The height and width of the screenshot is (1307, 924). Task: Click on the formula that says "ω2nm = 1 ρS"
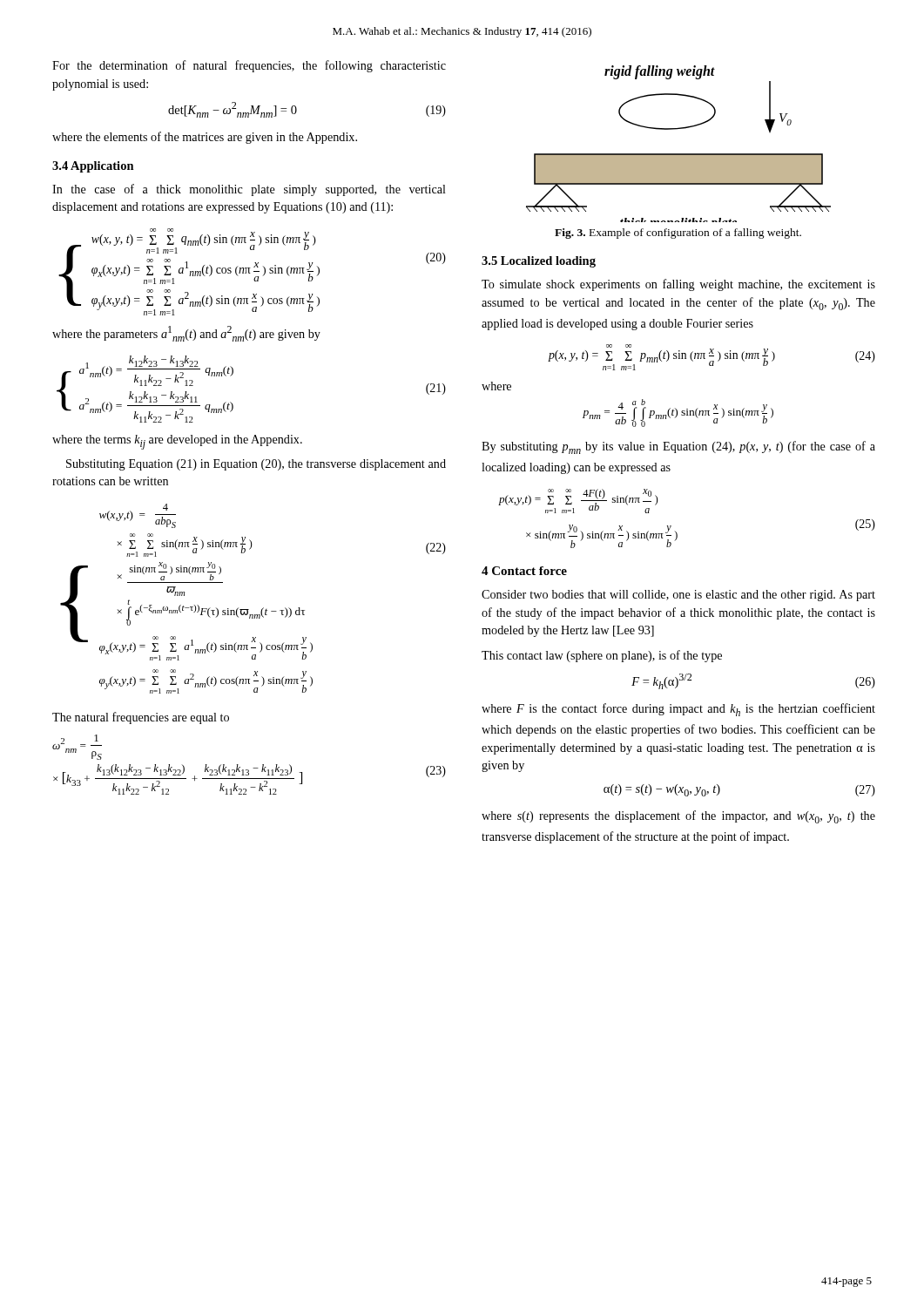249,764
